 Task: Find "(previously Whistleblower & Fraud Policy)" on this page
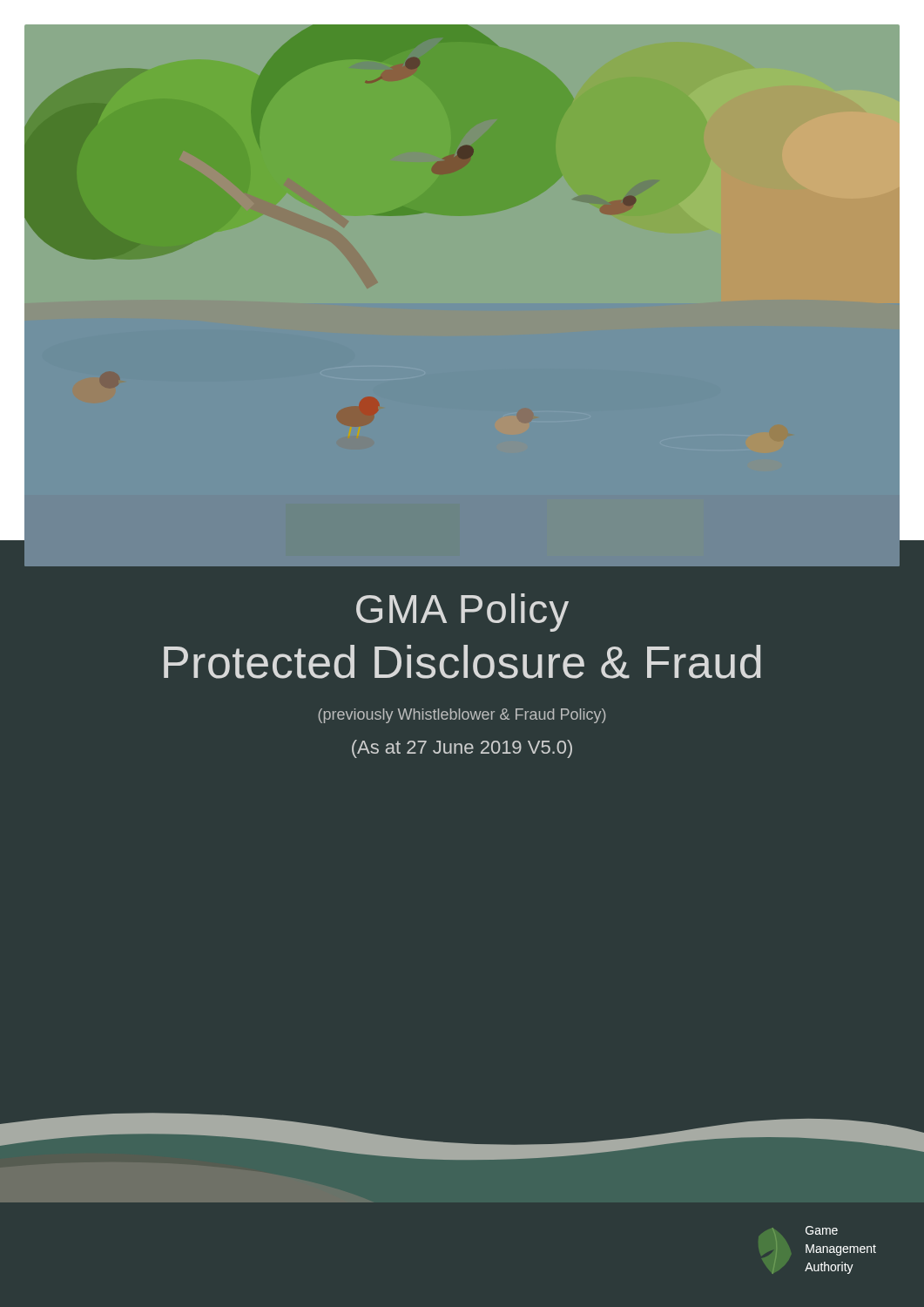(x=462, y=714)
